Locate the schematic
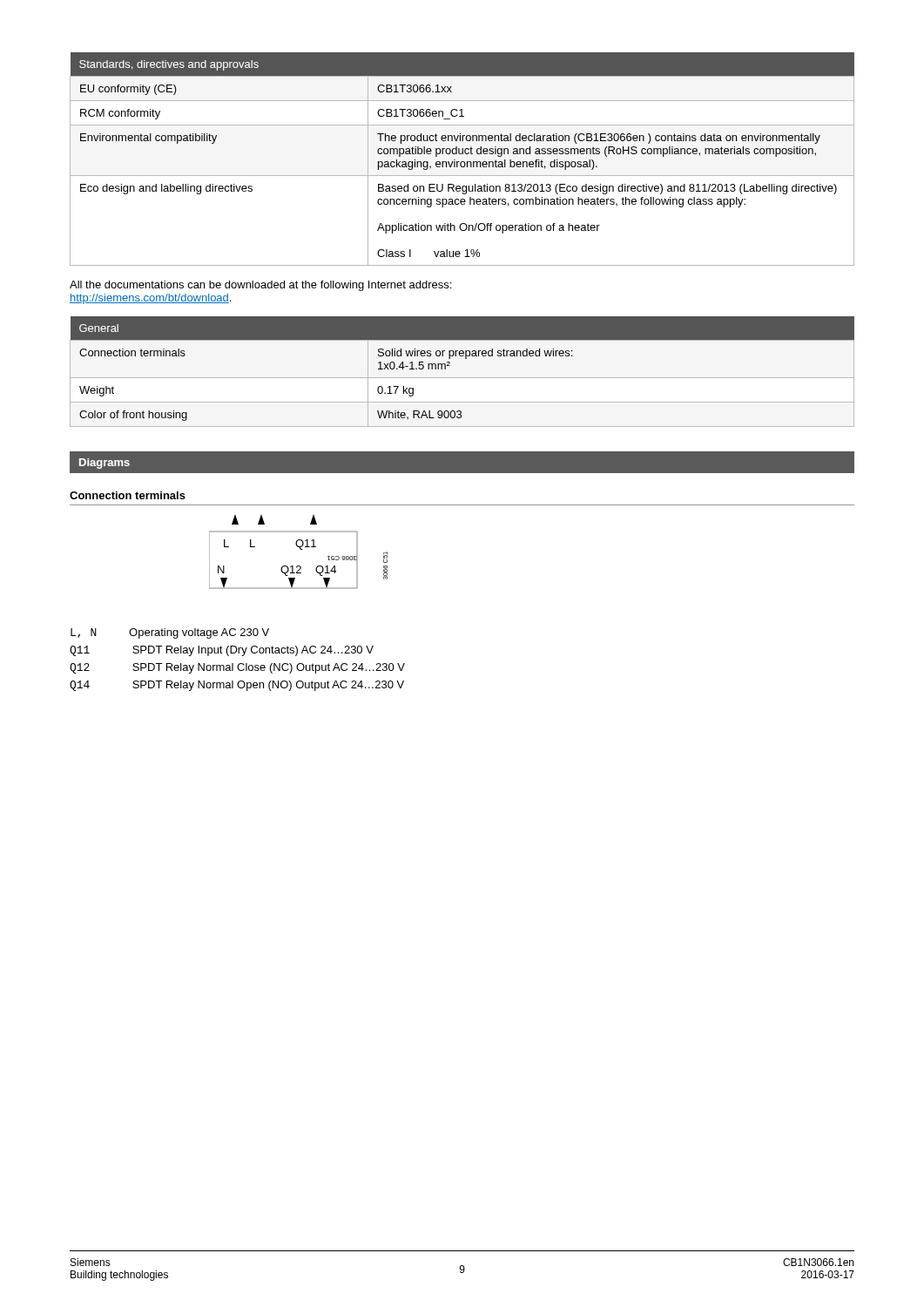The image size is (924, 1307). click(532, 562)
